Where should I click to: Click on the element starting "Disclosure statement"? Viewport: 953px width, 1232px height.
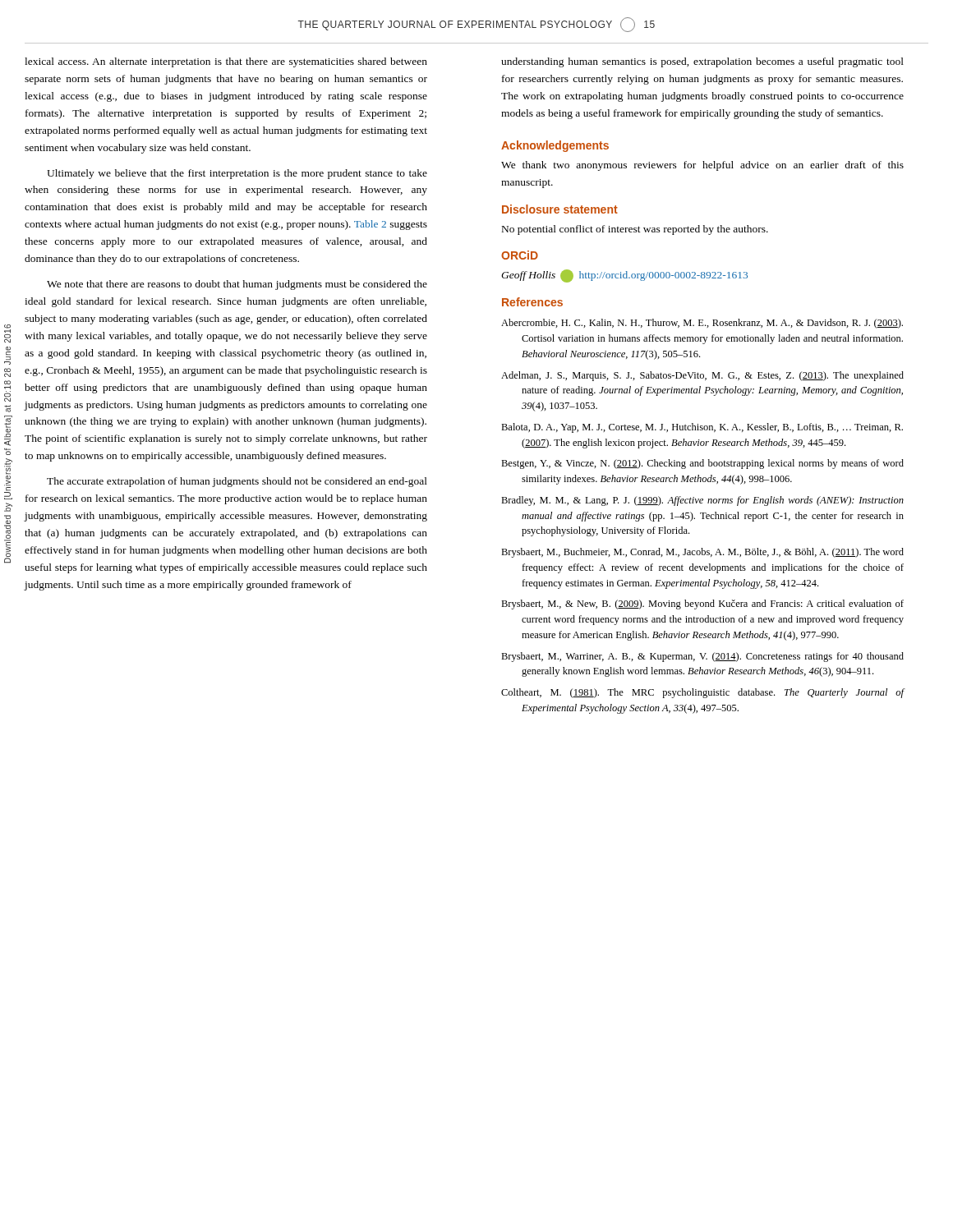point(559,209)
